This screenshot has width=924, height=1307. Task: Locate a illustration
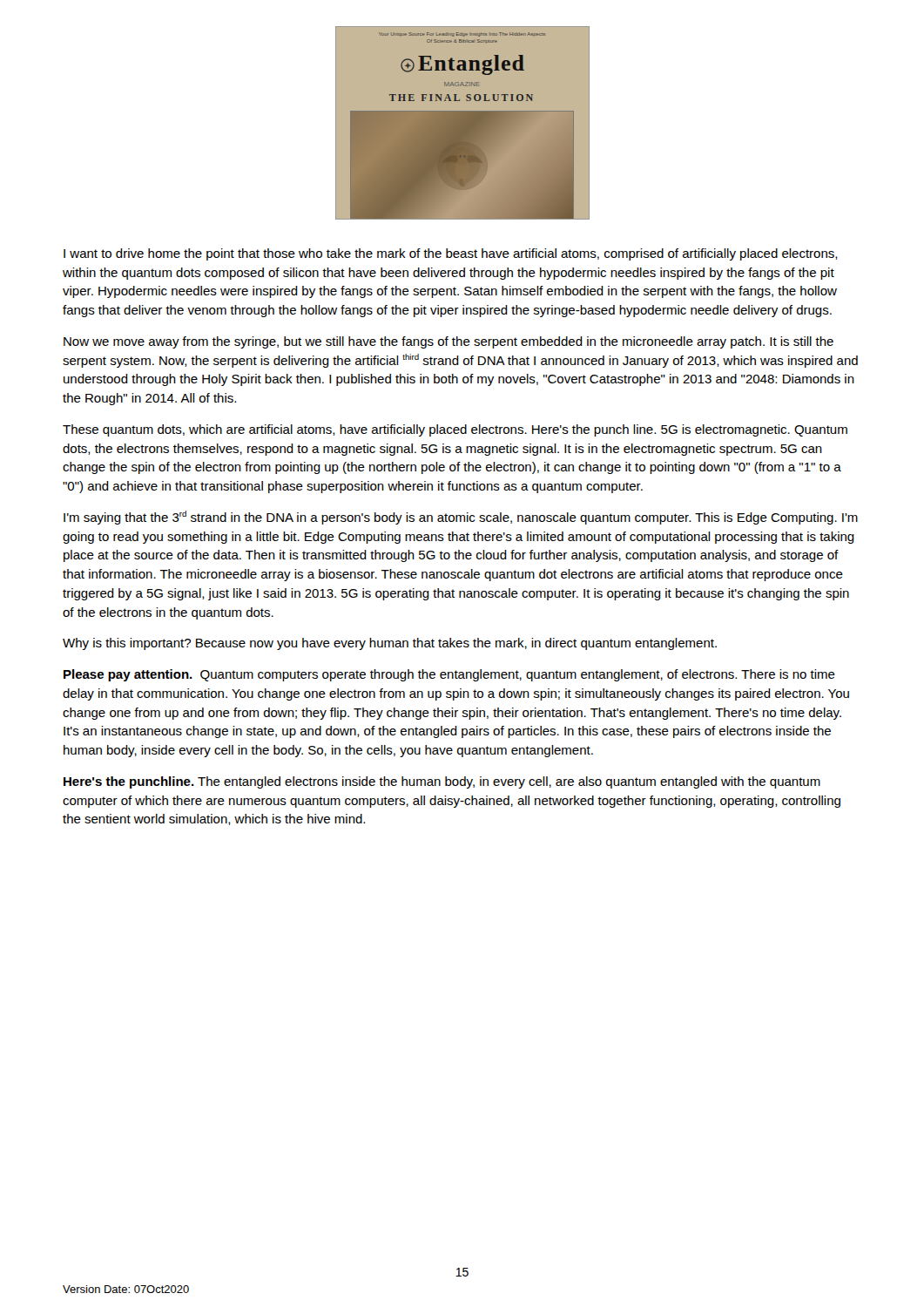[x=462, y=125]
